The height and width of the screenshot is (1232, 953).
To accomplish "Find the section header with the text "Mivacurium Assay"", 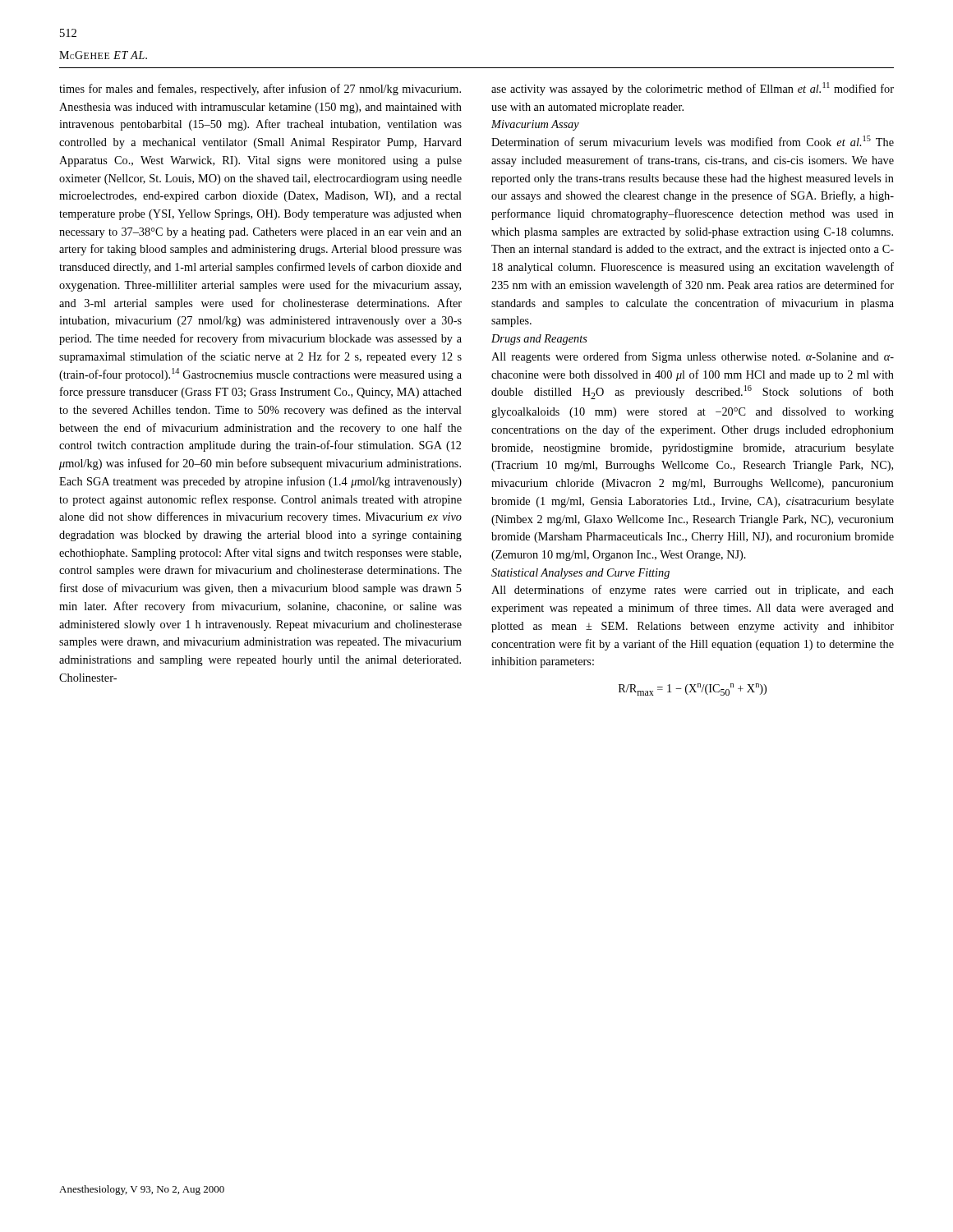I will [535, 125].
